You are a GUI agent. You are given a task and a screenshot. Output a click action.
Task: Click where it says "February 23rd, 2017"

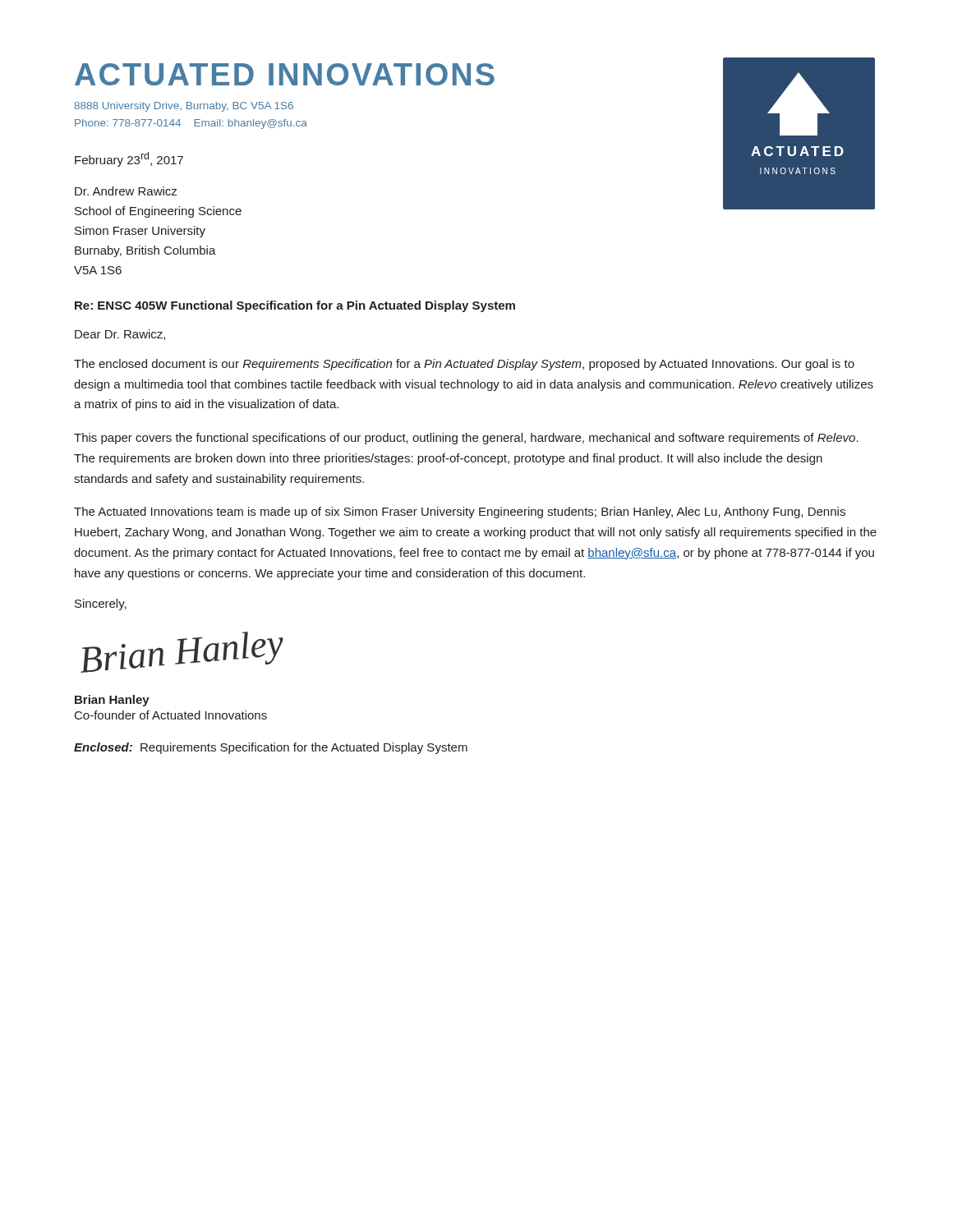coord(129,158)
